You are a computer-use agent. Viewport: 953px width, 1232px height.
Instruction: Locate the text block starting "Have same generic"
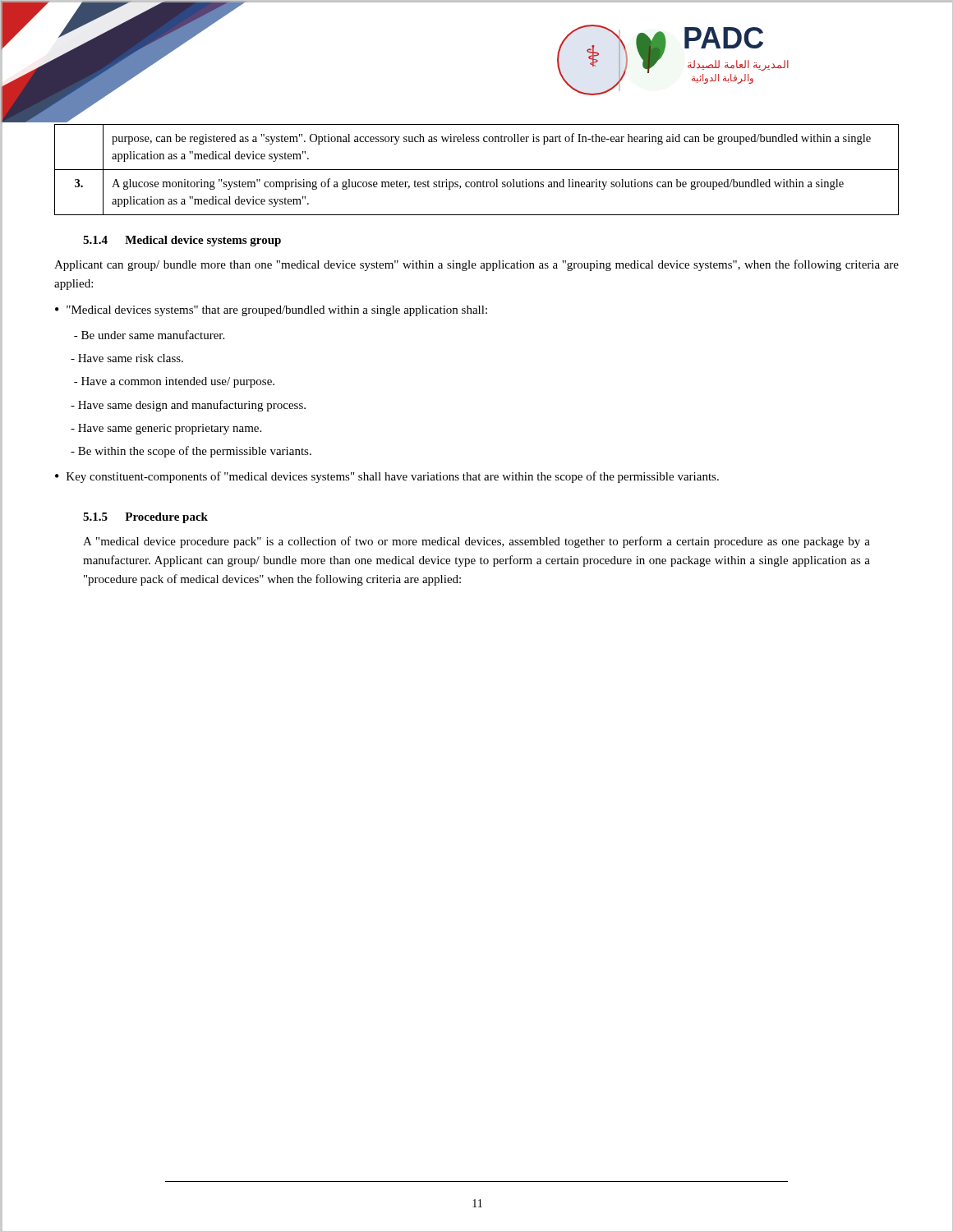coord(166,428)
